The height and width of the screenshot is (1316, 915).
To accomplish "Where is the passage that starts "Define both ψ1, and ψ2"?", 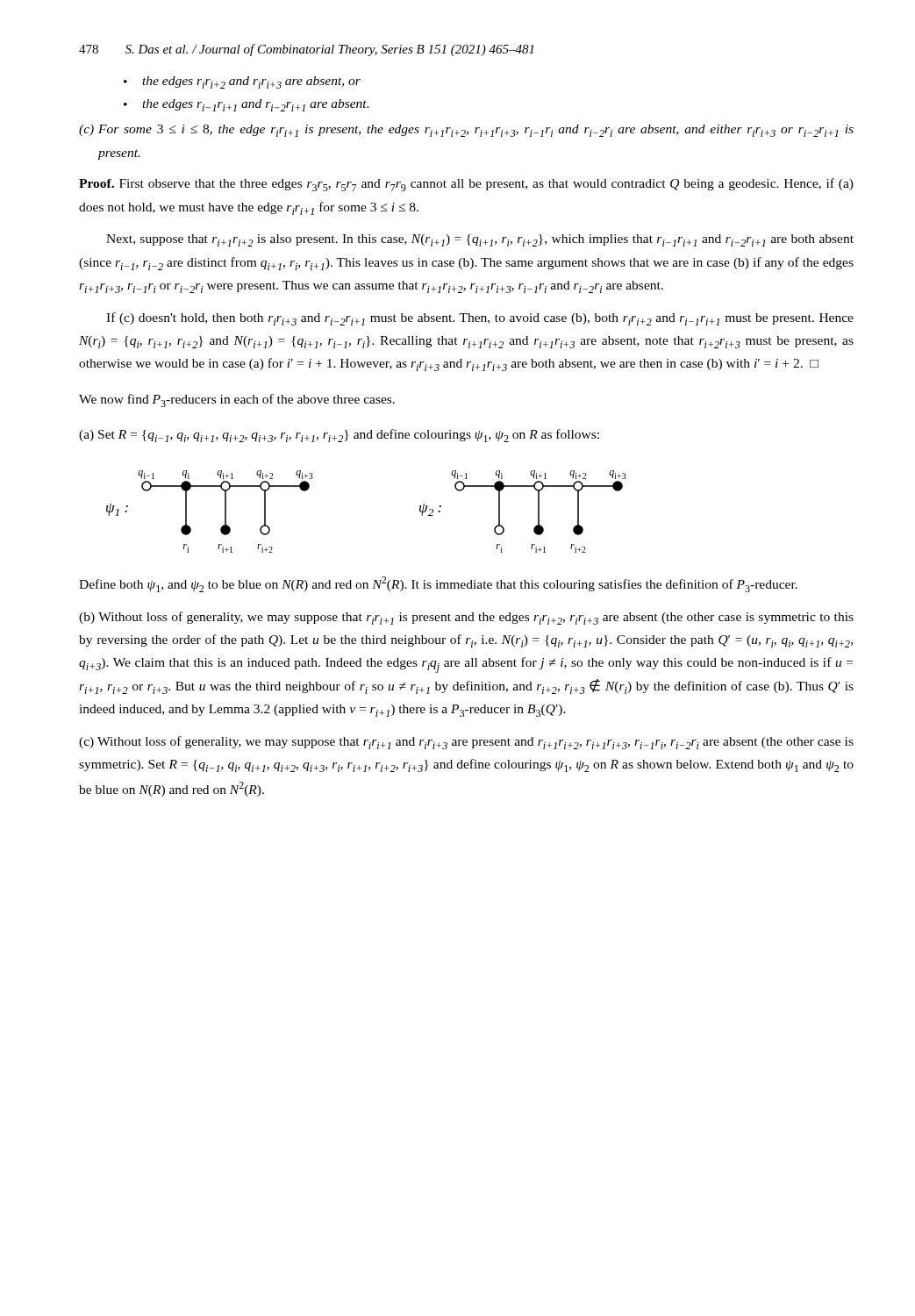I will click(438, 584).
